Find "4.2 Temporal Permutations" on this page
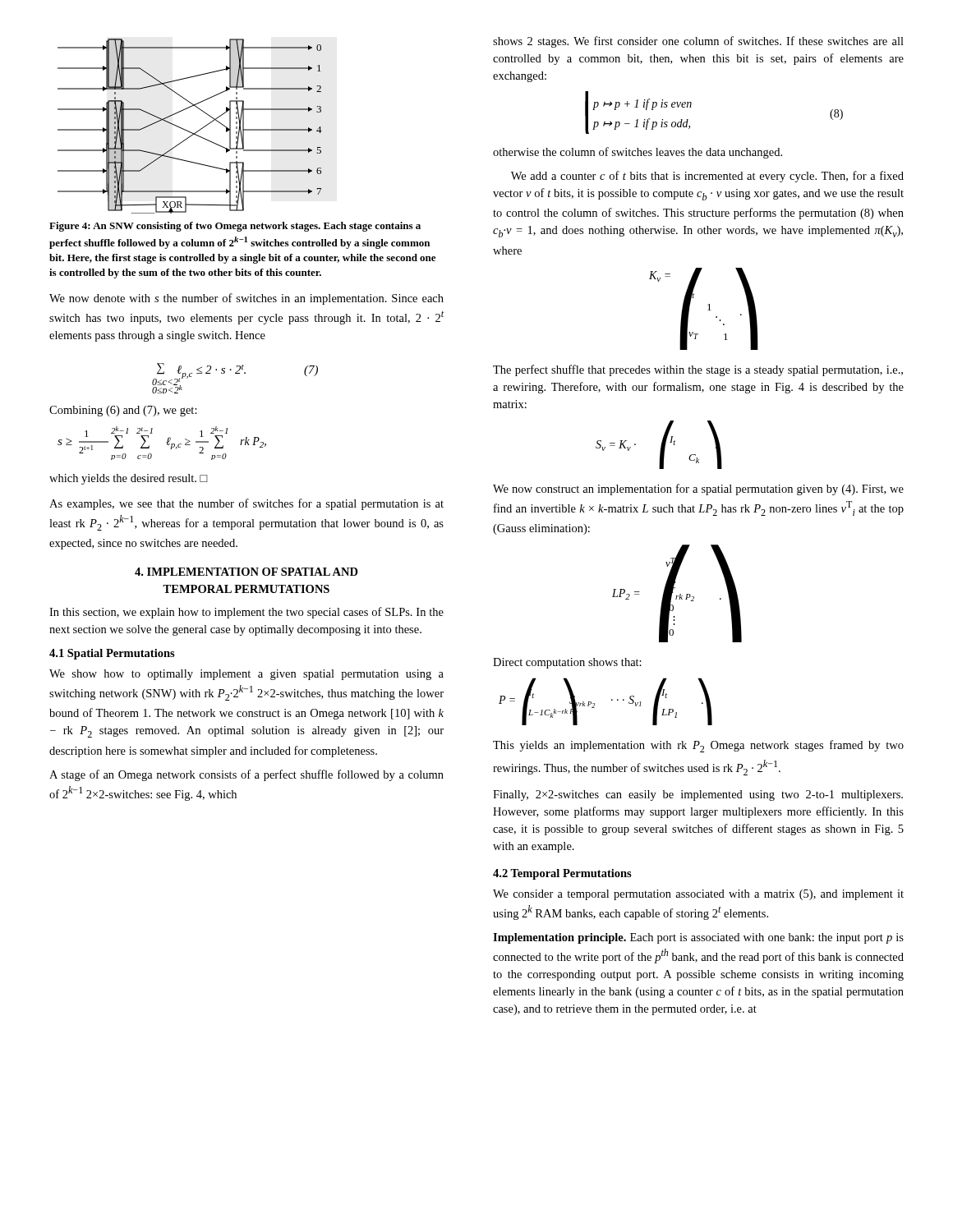 pos(562,873)
